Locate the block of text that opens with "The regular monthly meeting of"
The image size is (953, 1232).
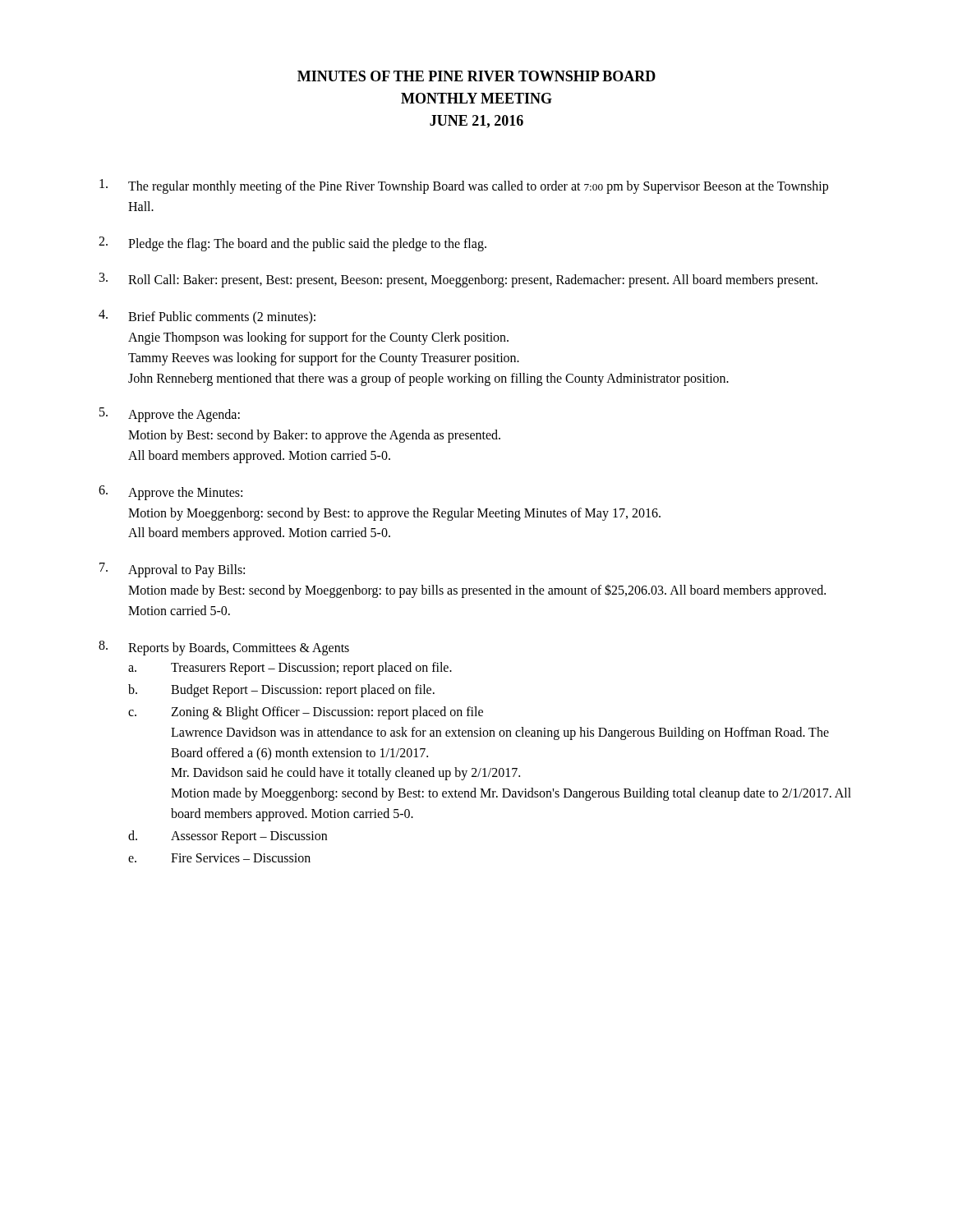click(476, 197)
